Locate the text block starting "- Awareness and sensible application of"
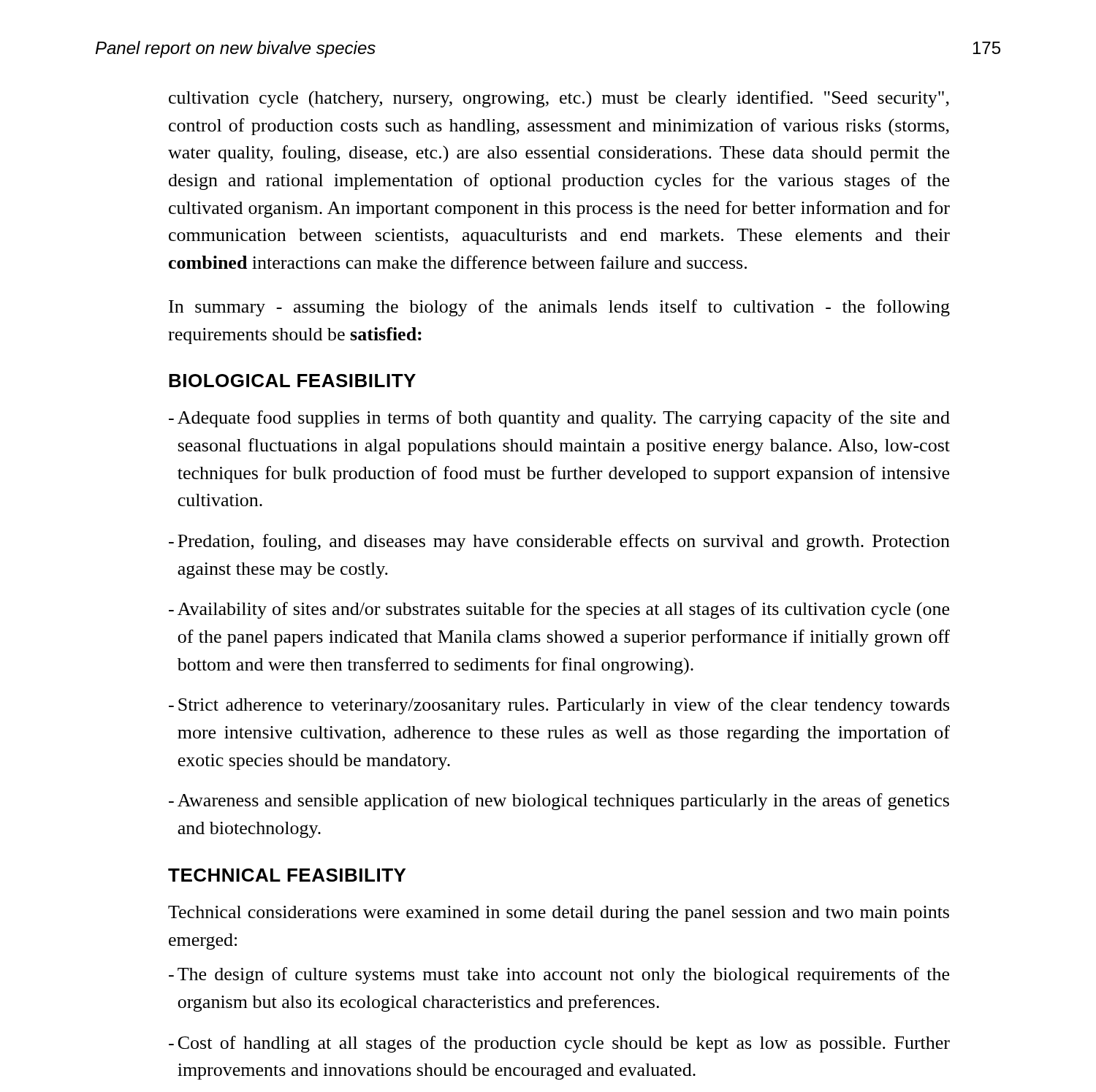1096x1092 pixels. coord(559,815)
